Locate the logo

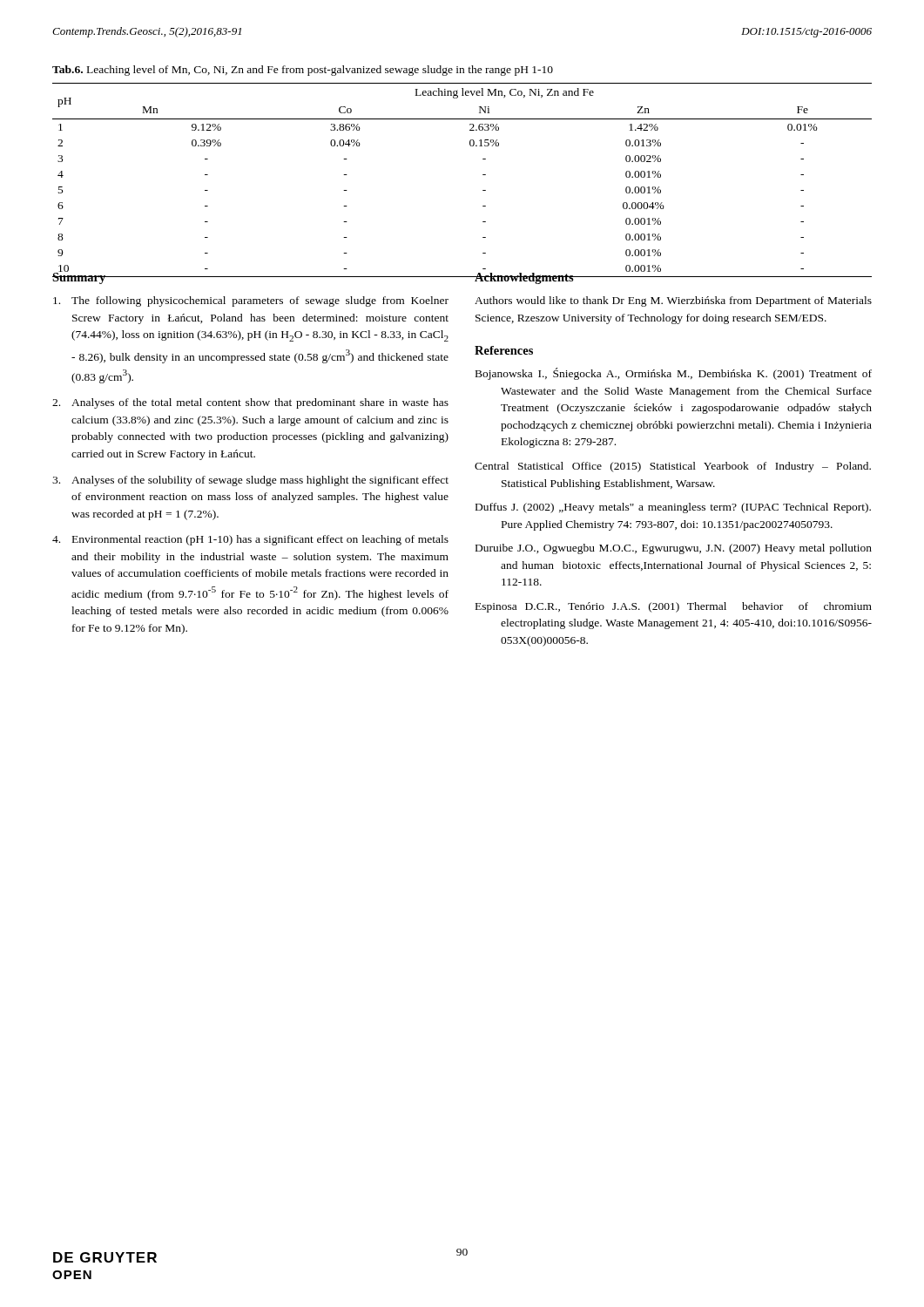(x=105, y=1266)
